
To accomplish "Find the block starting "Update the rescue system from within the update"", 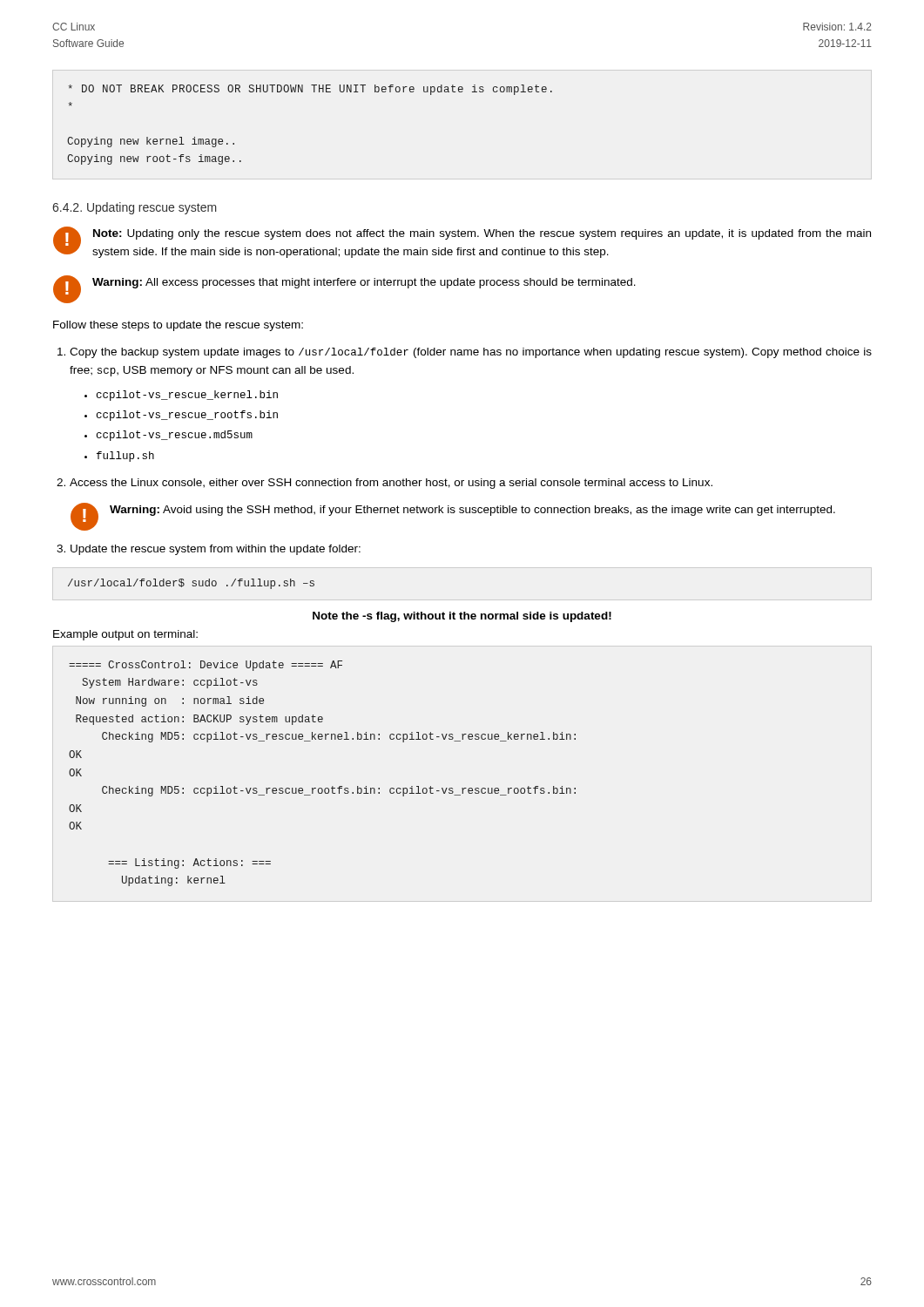I will tap(215, 548).
